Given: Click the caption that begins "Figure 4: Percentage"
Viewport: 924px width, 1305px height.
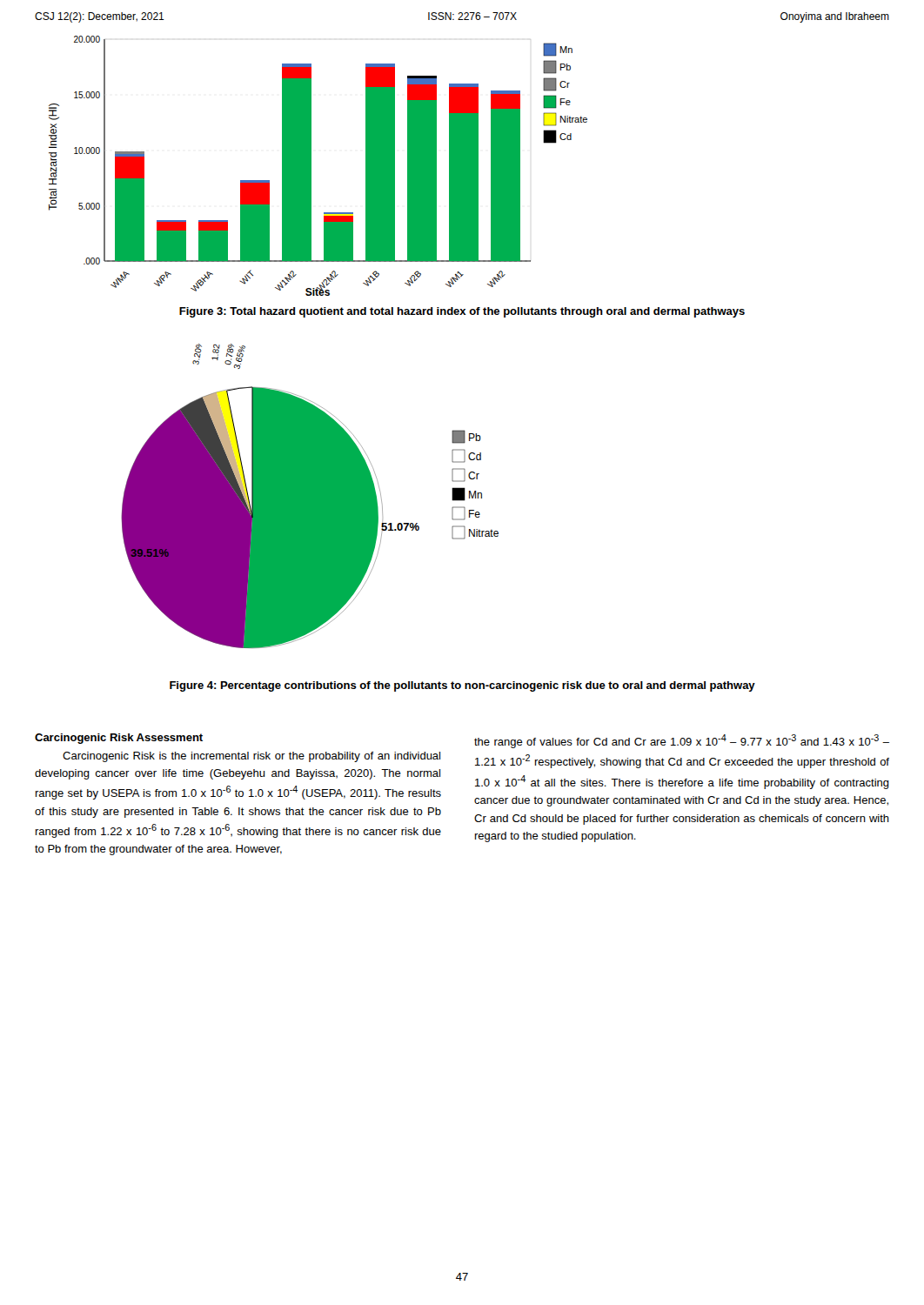Looking at the screenshot, I should [x=462, y=685].
